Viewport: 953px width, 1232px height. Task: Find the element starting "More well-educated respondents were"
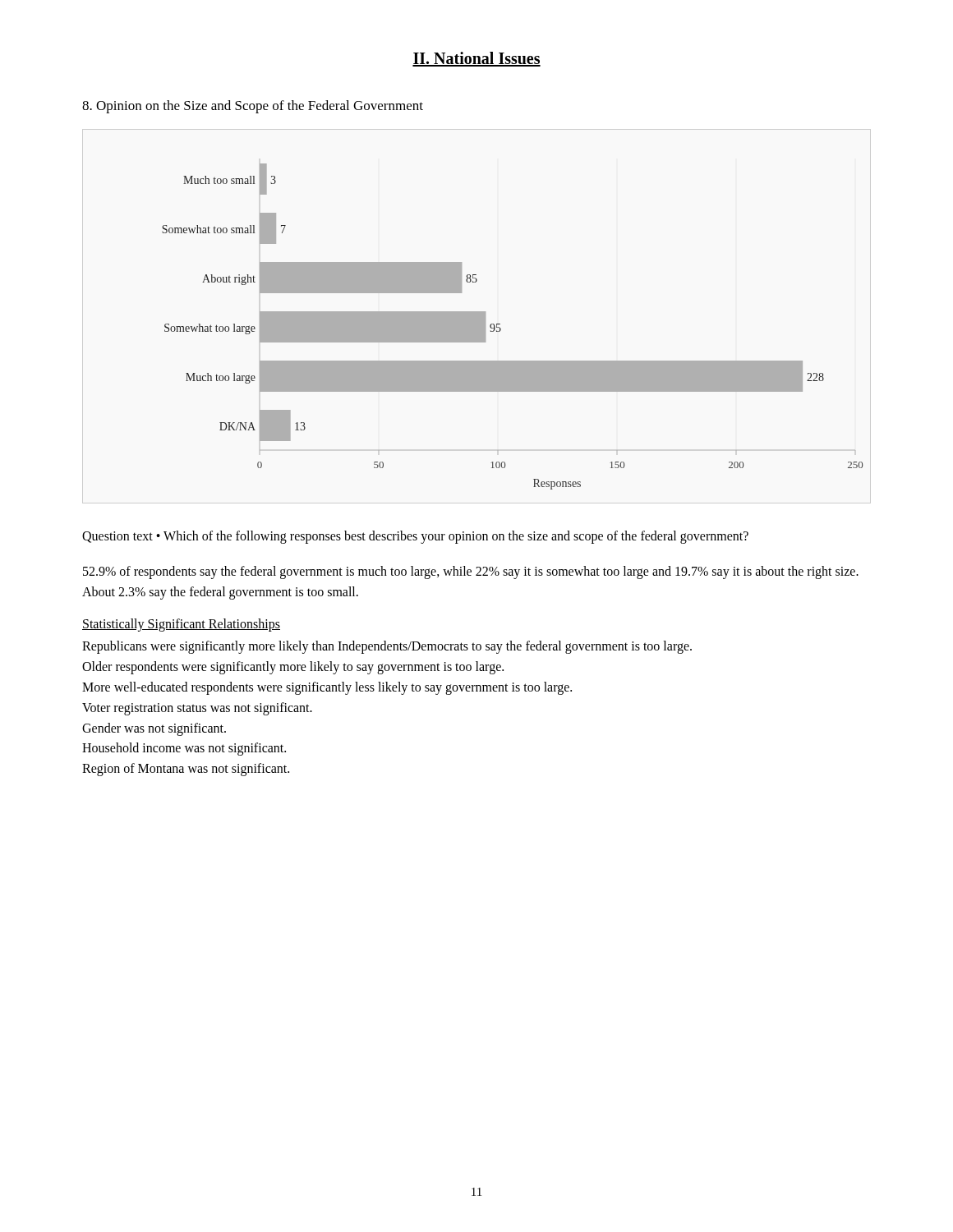[x=327, y=687]
